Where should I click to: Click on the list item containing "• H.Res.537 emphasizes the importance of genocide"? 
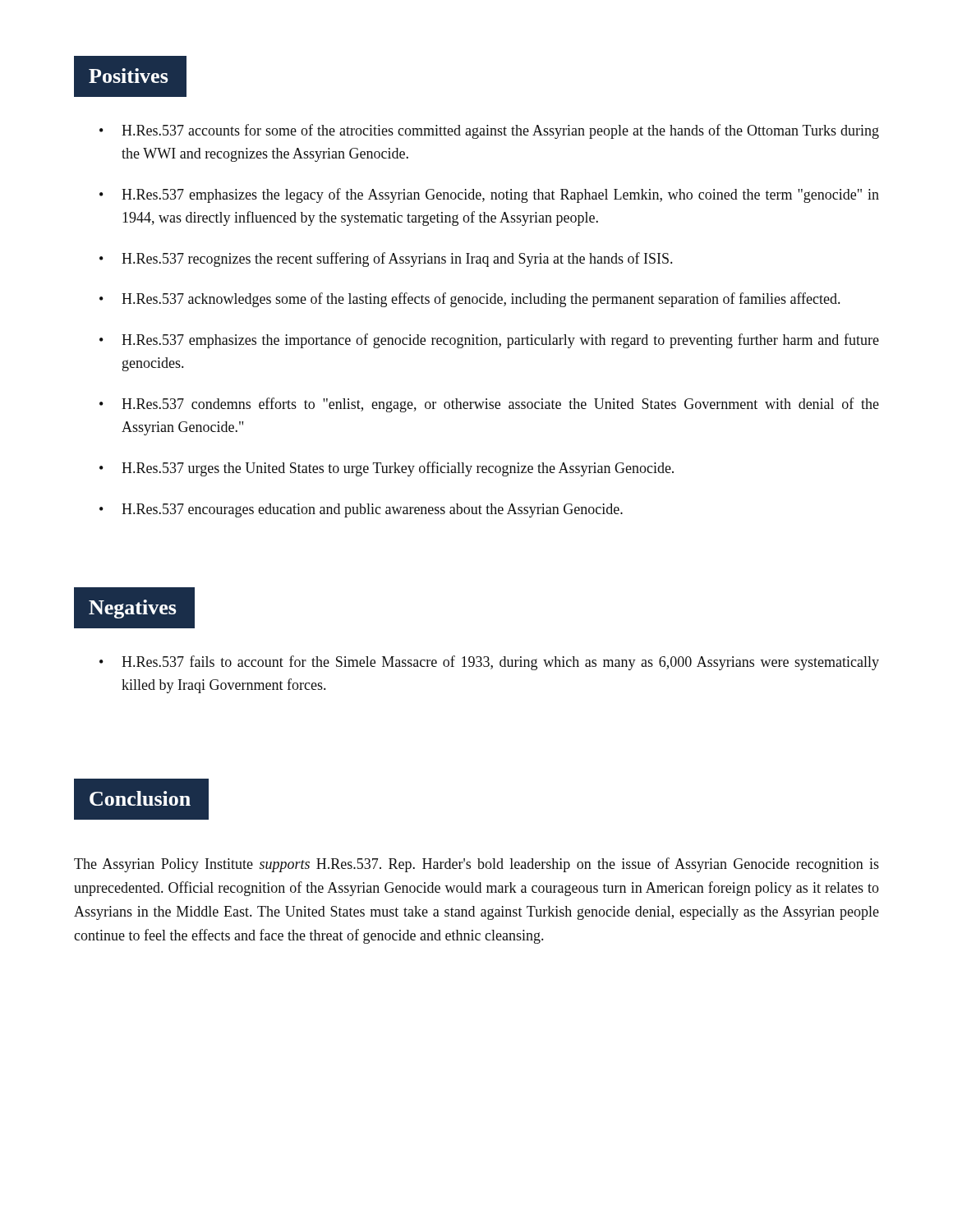click(489, 353)
